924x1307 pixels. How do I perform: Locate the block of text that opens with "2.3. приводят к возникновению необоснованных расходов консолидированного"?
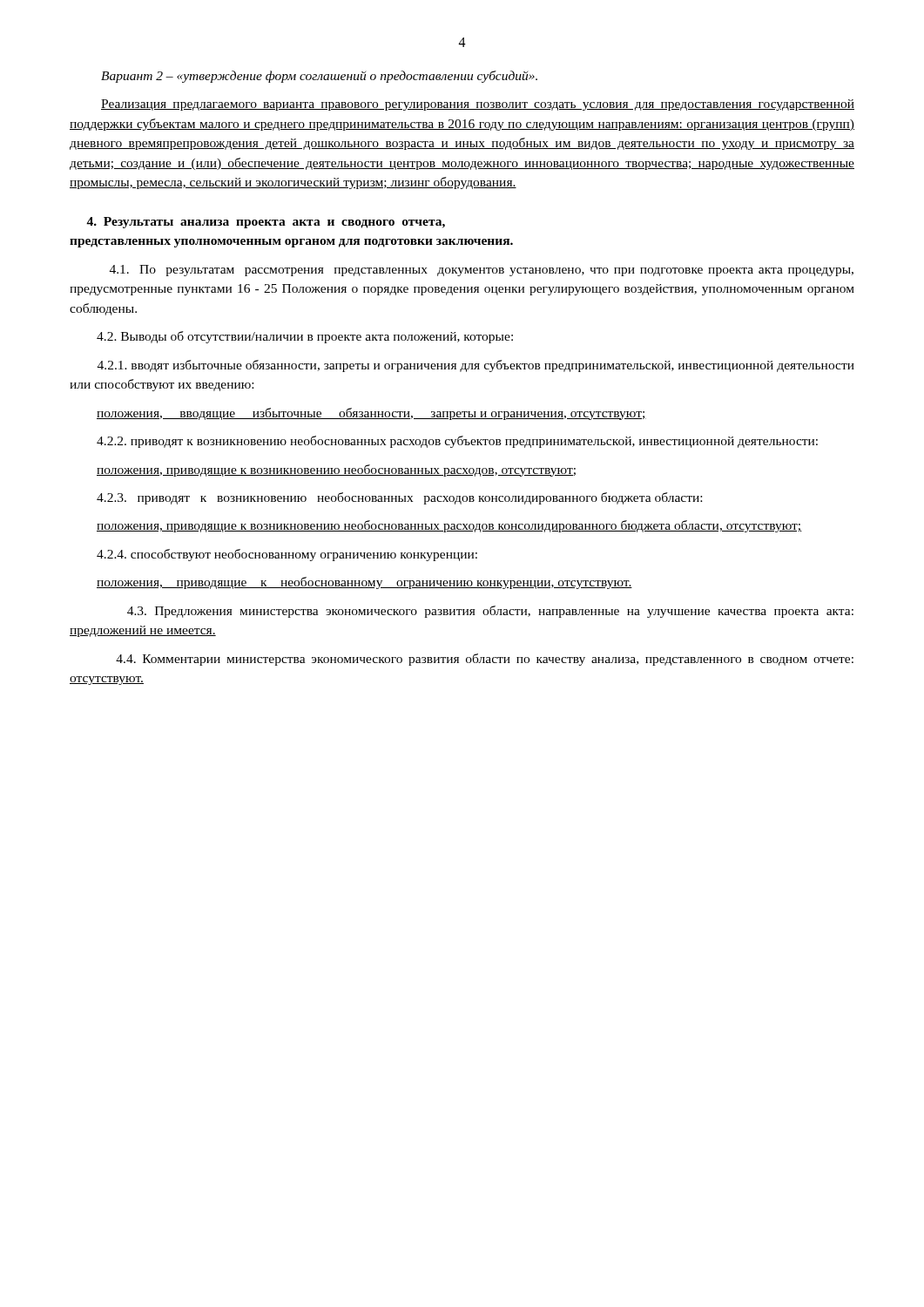pos(386,497)
